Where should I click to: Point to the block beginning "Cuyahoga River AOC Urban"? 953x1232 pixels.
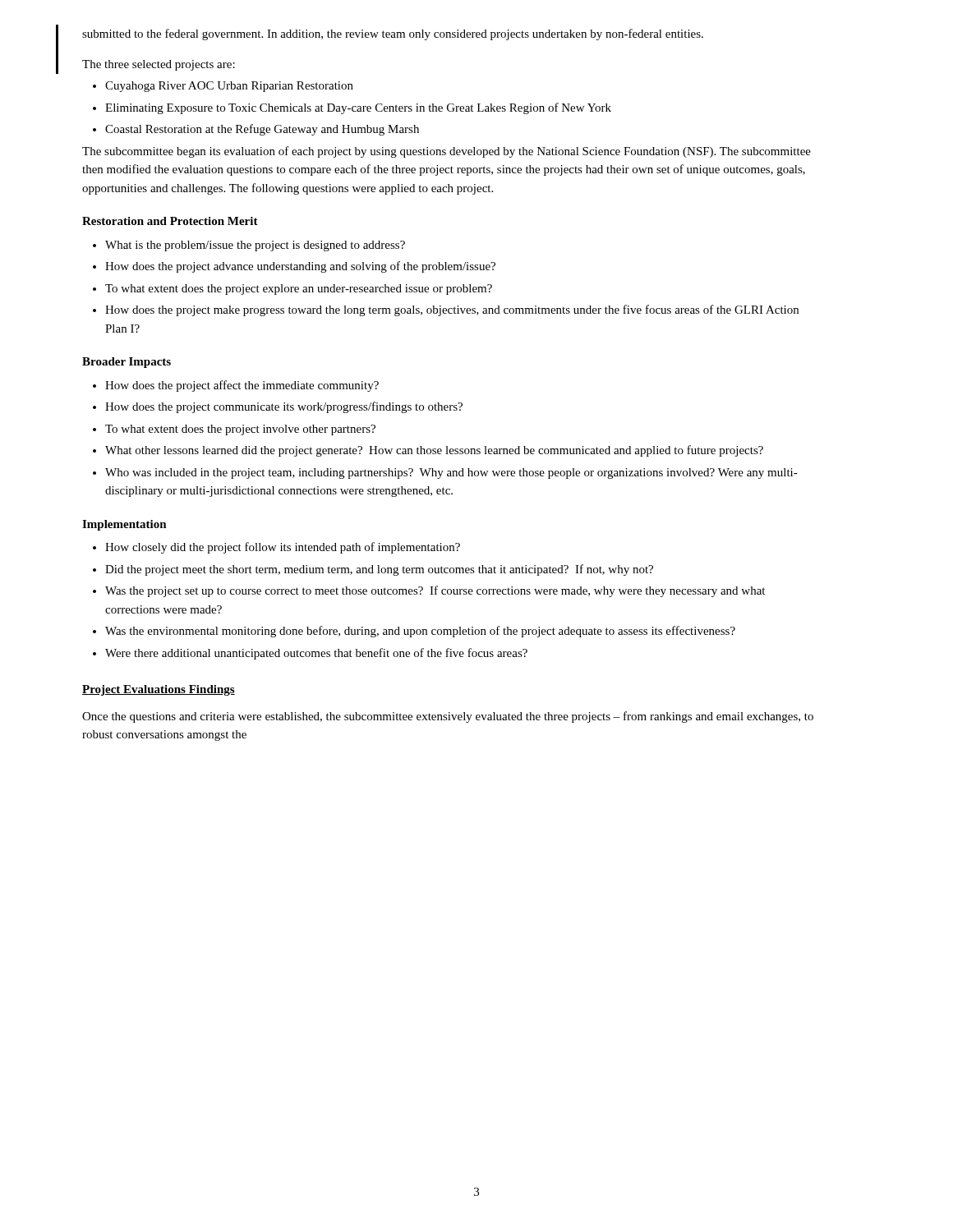[229, 85]
